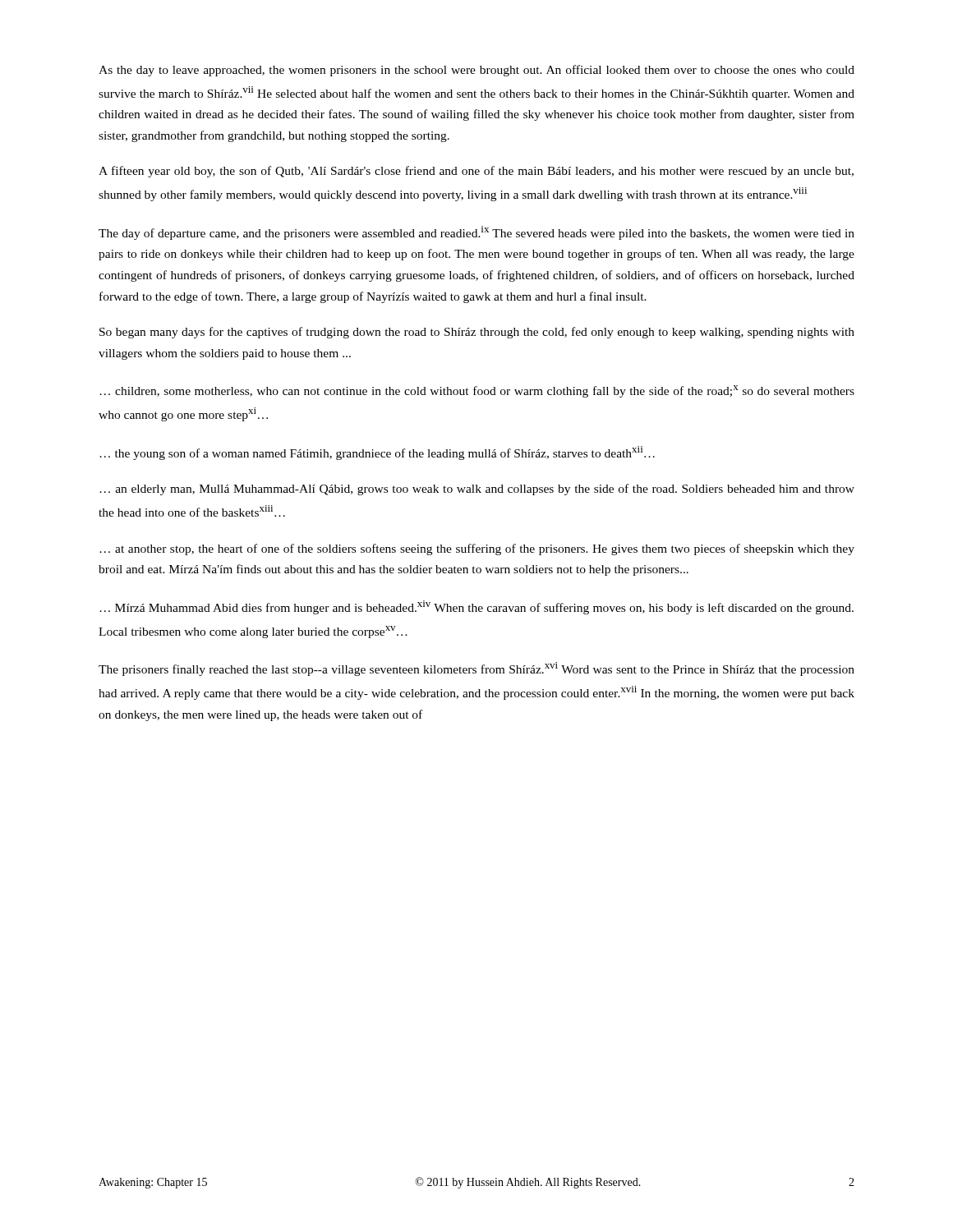Screen dimensions: 1232x953
Task: Find the text block containing "As the day to"
Action: click(476, 102)
